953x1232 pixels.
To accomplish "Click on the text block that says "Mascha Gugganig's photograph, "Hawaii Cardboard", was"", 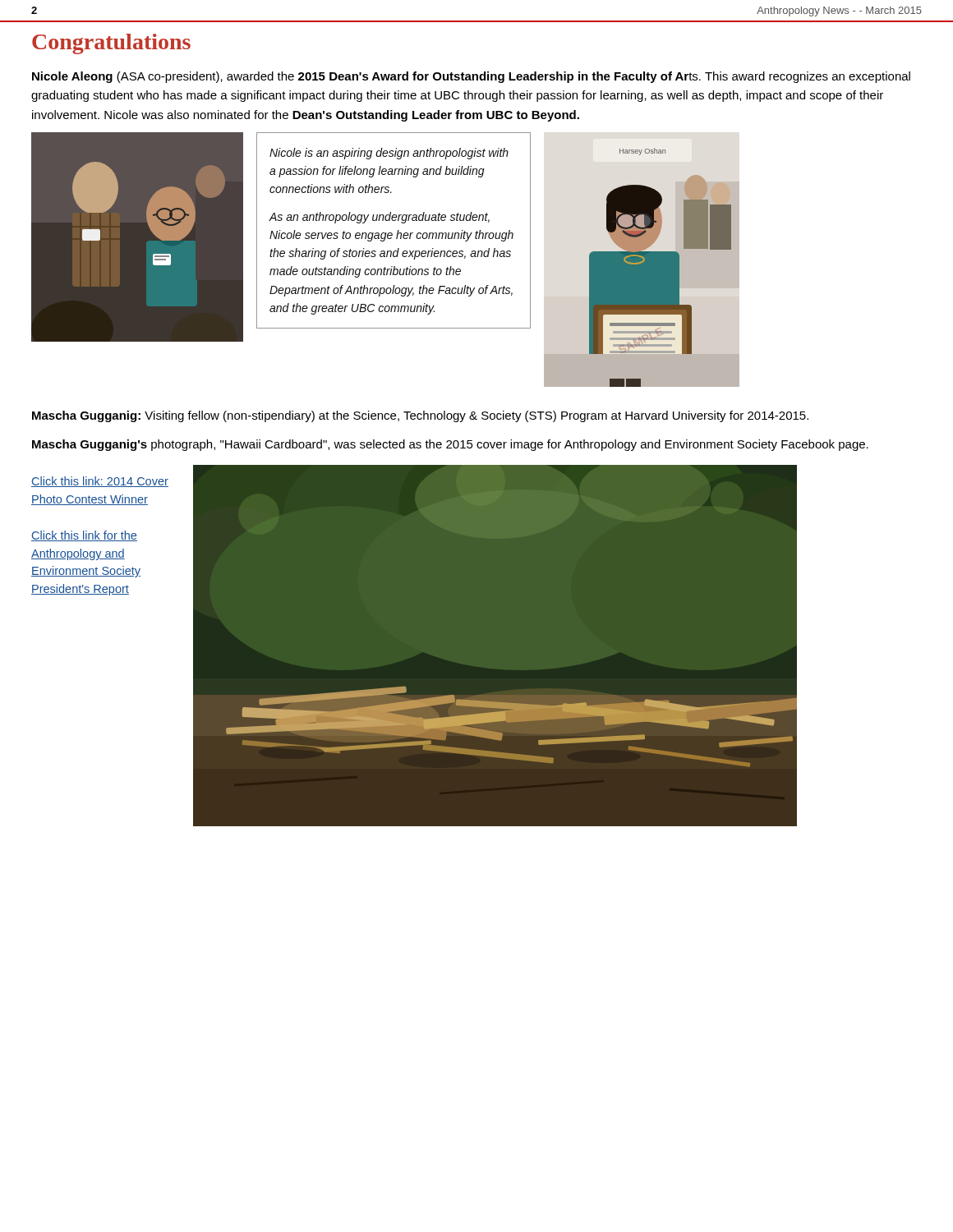I will pyautogui.click(x=450, y=444).
